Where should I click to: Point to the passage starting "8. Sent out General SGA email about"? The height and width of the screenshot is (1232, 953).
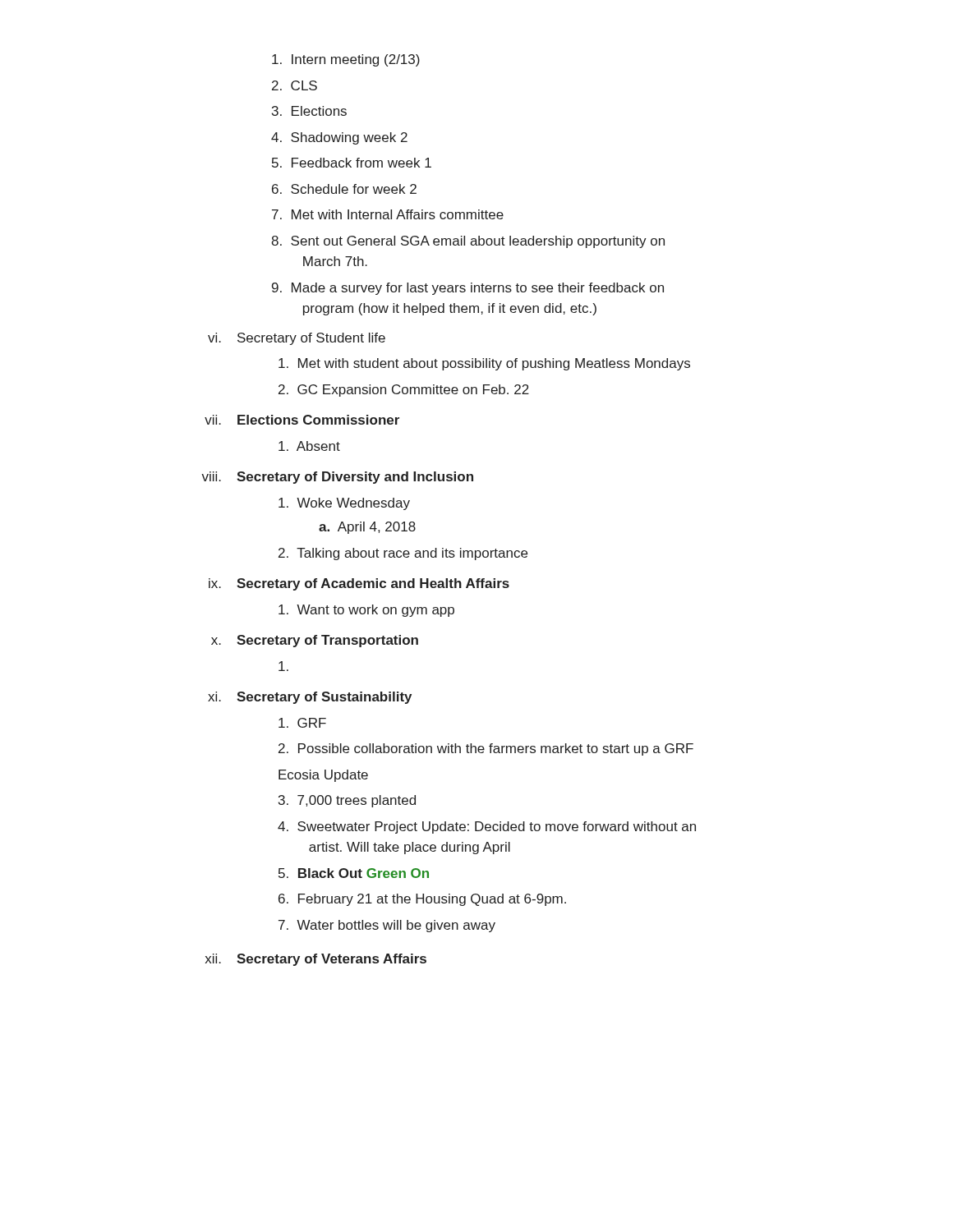(x=468, y=251)
